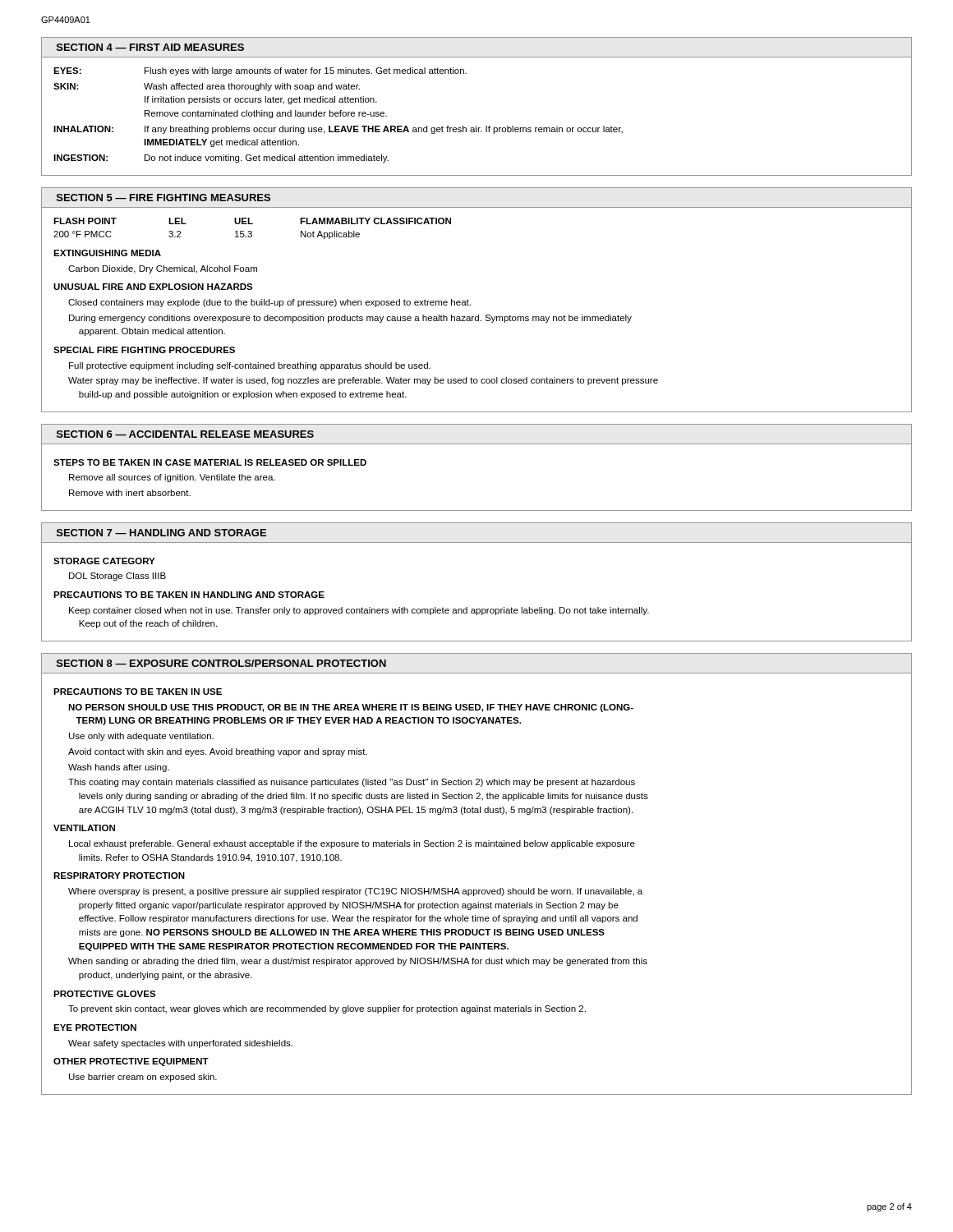Locate the block of text that opens with "PRECAUTIONS TO BE TAKEN IN USE NO"

click(x=476, y=884)
